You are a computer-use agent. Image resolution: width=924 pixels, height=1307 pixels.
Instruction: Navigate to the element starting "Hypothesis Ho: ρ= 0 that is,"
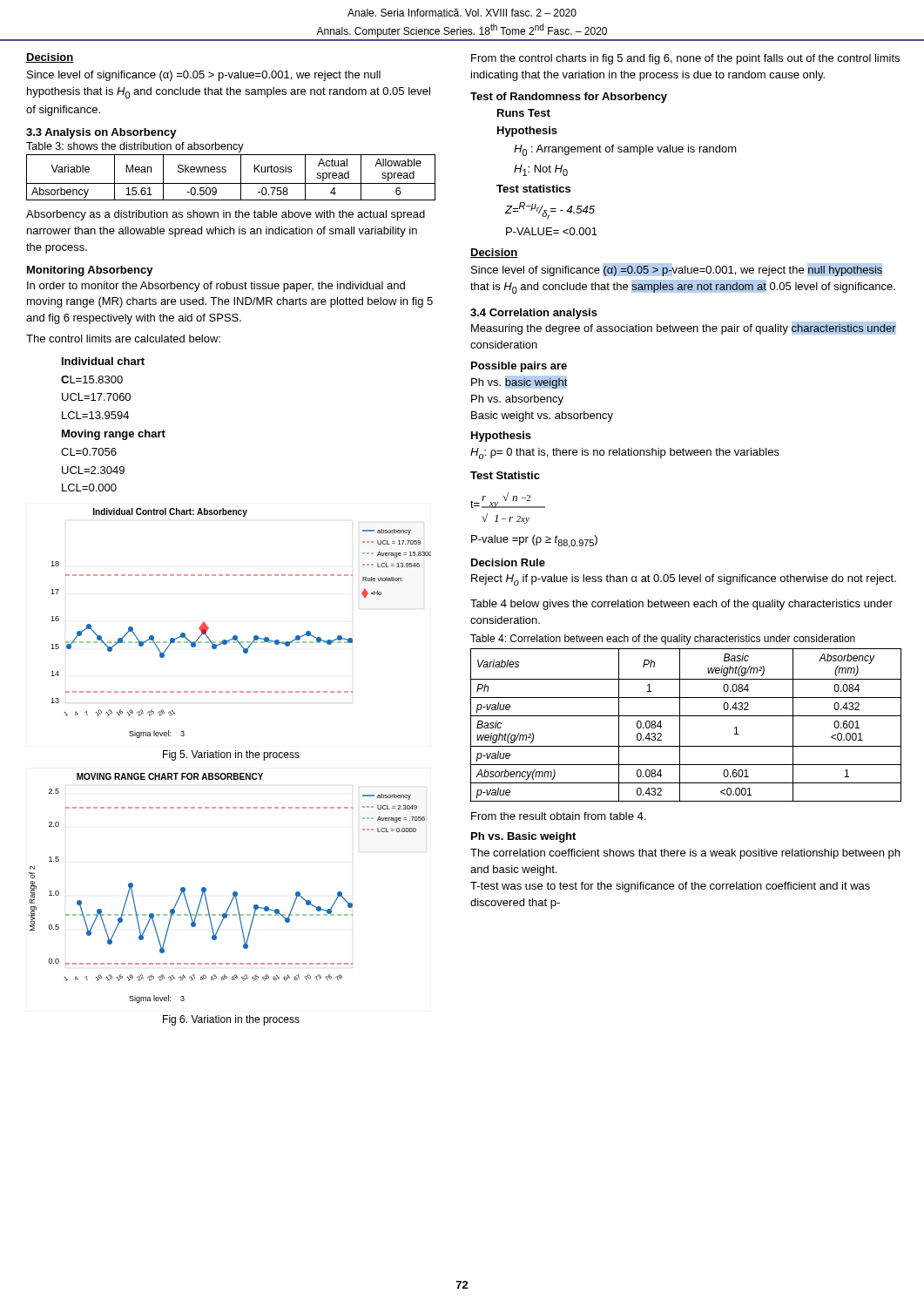(686, 446)
